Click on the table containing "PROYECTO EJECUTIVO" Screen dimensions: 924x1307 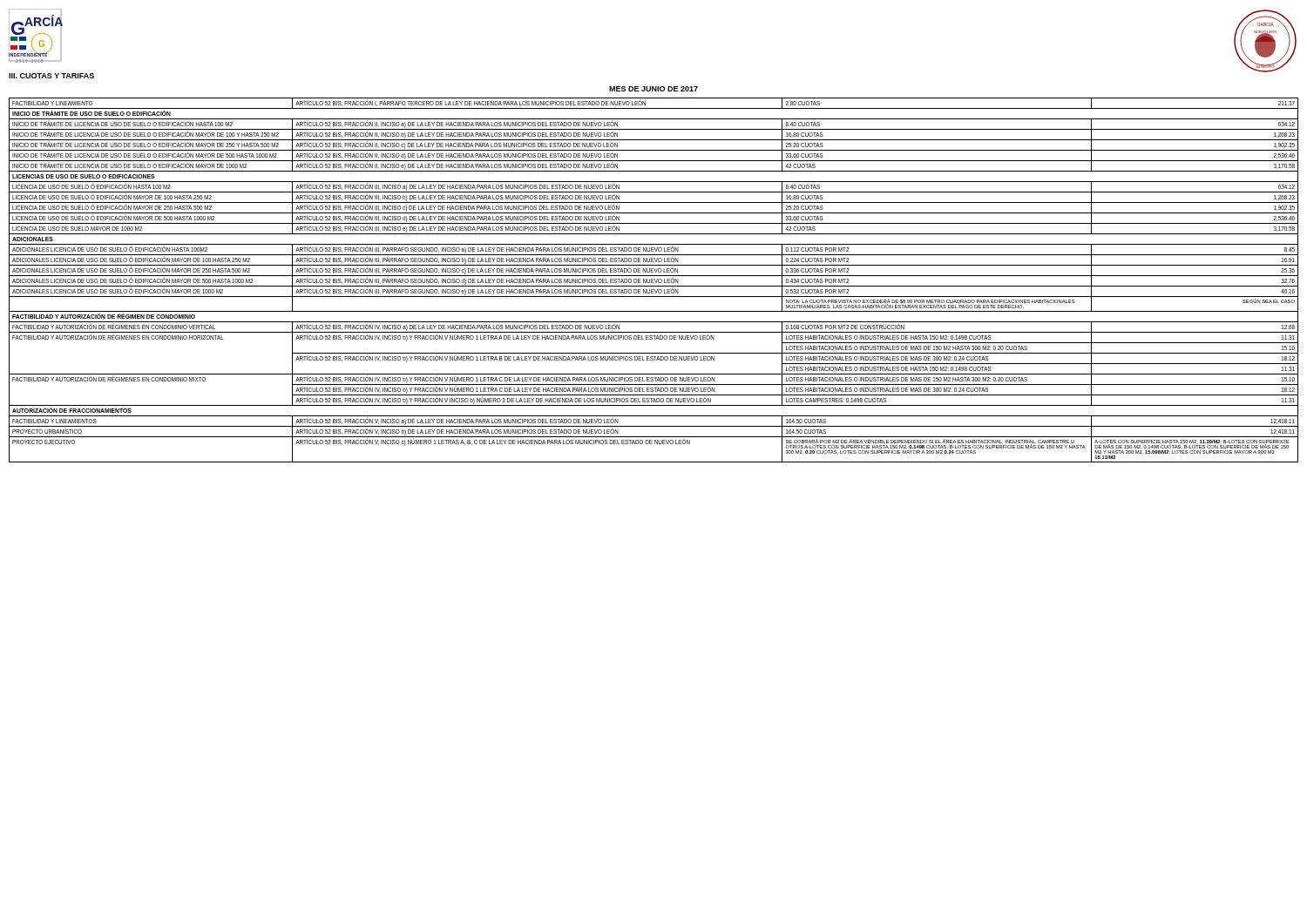point(654,509)
